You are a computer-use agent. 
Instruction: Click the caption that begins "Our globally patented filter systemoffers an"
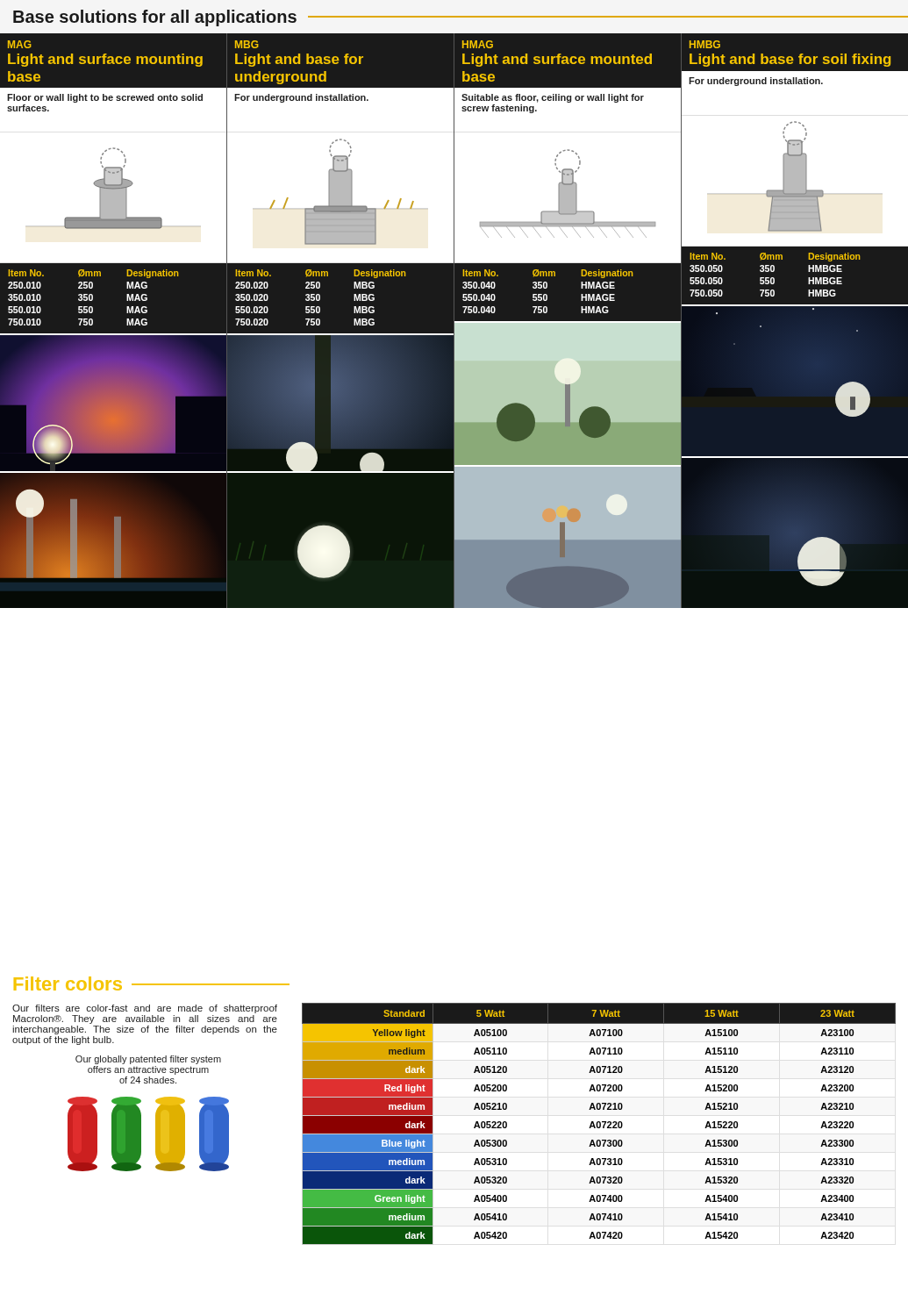tap(148, 1070)
